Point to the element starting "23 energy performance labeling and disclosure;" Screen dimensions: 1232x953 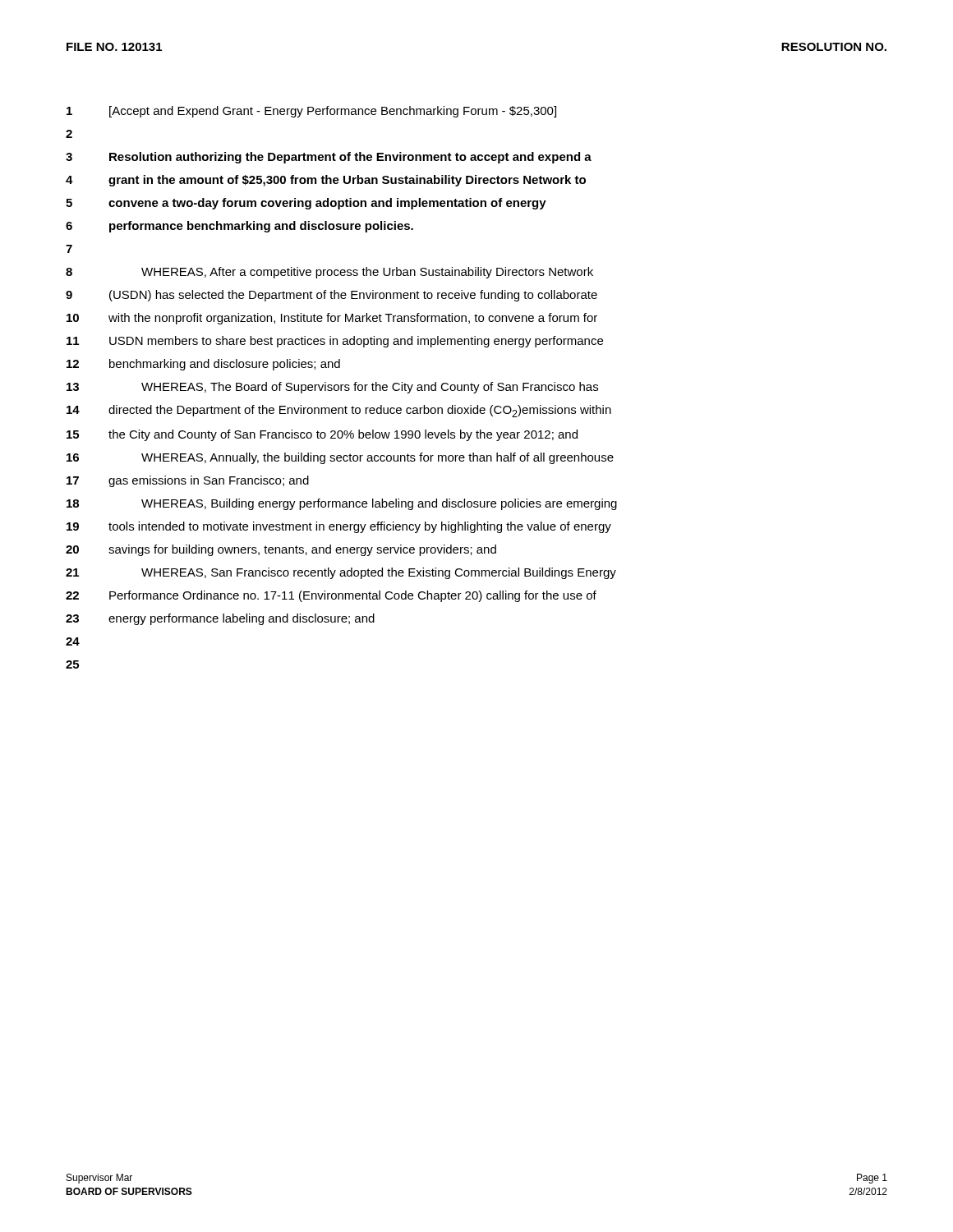(x=220, y=619)
